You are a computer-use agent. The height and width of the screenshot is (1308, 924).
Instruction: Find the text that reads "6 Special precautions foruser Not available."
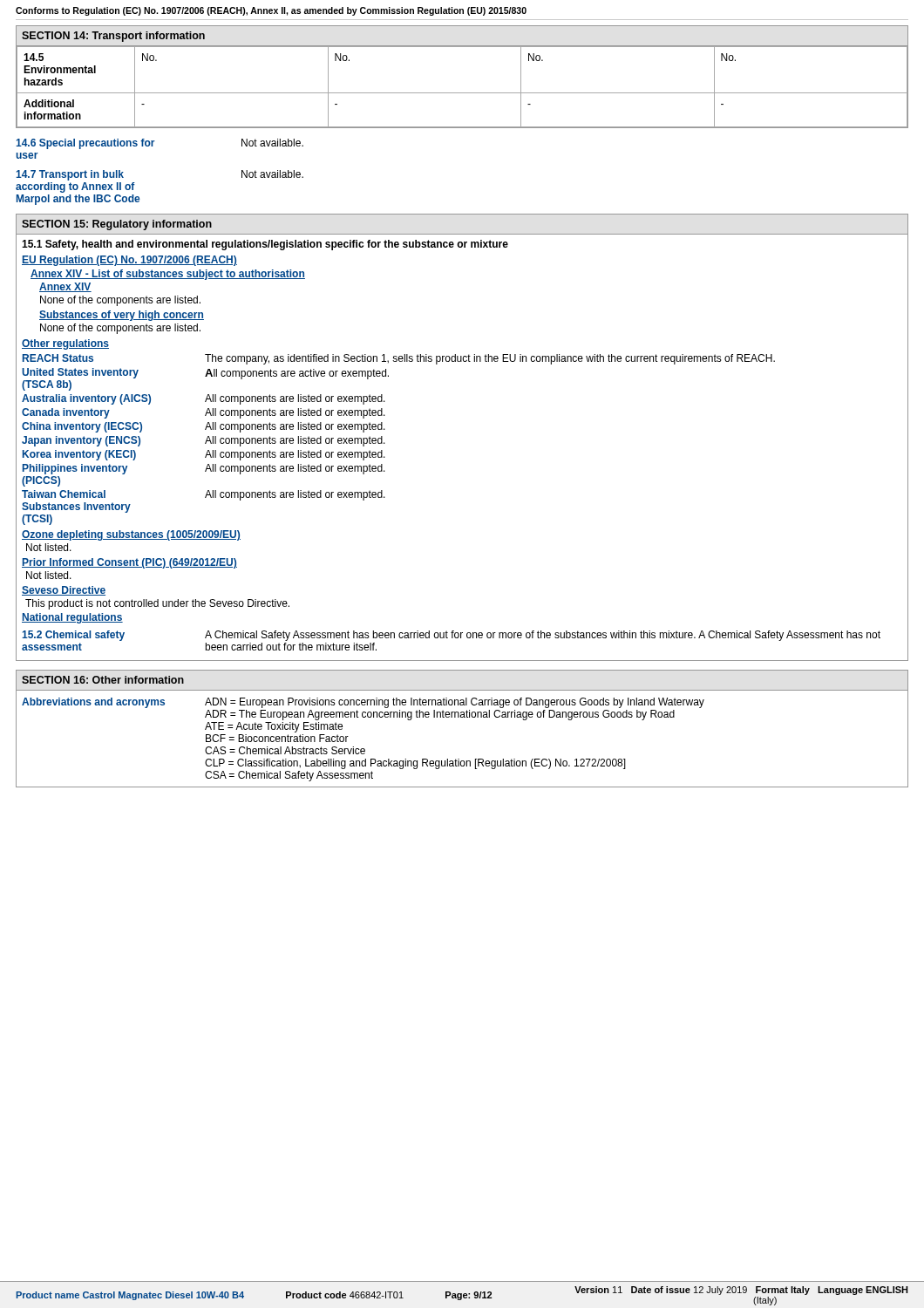[x=160, y=149]
